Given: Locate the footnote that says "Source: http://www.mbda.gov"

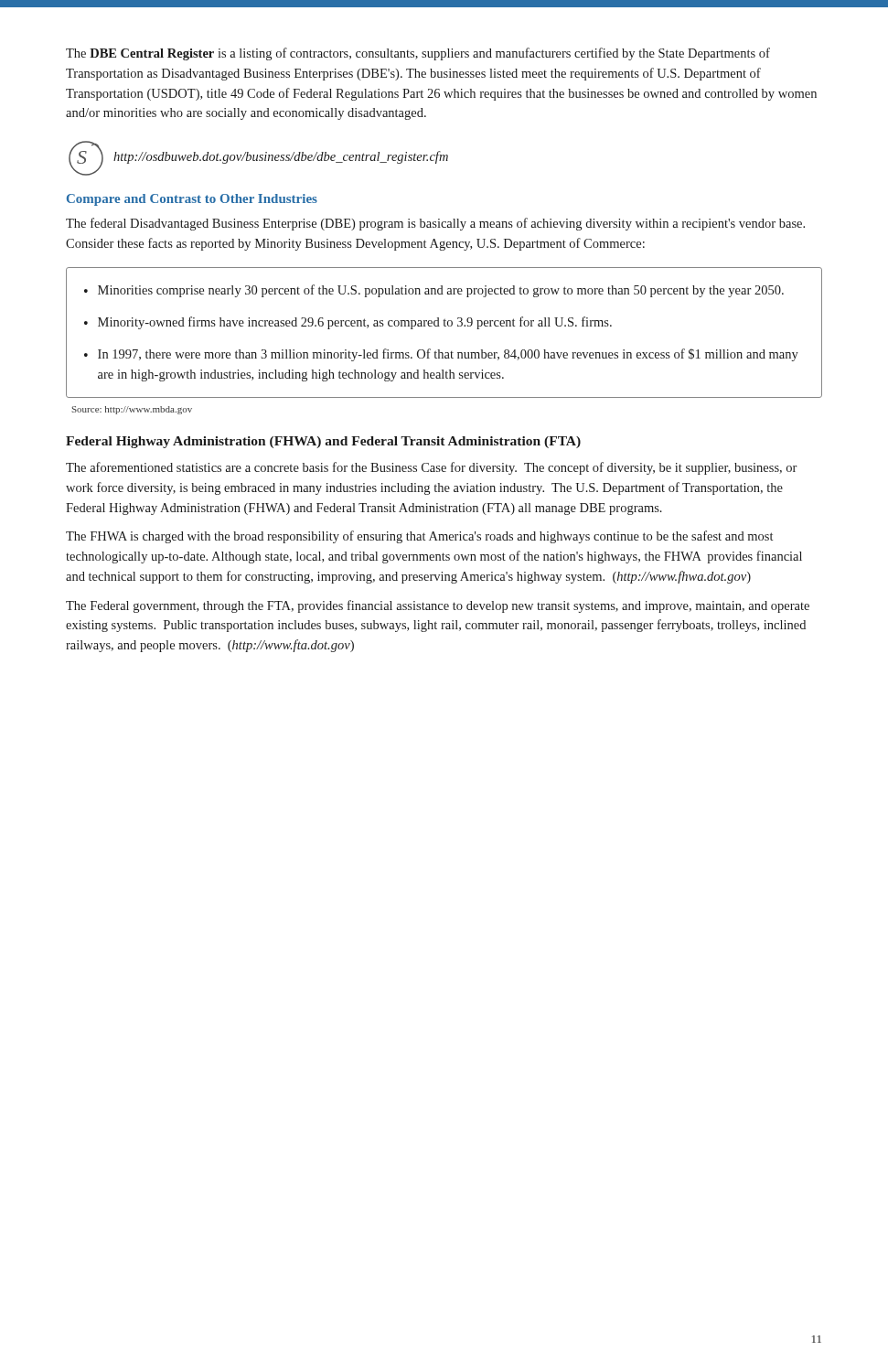Looking at the screenshot, I should click(132, 409).
